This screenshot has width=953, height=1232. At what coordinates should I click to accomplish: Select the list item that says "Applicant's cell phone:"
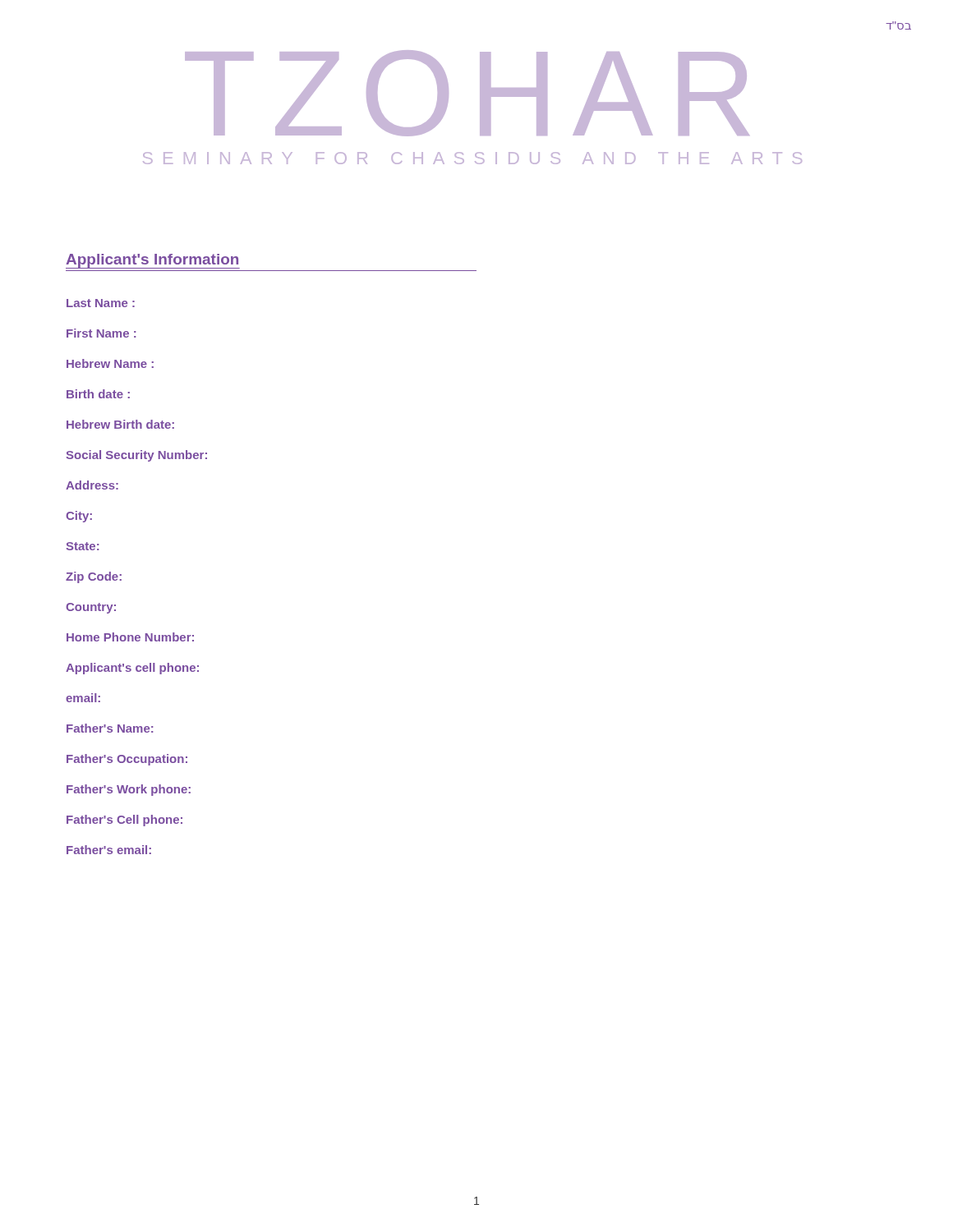[x=133, y=667]
